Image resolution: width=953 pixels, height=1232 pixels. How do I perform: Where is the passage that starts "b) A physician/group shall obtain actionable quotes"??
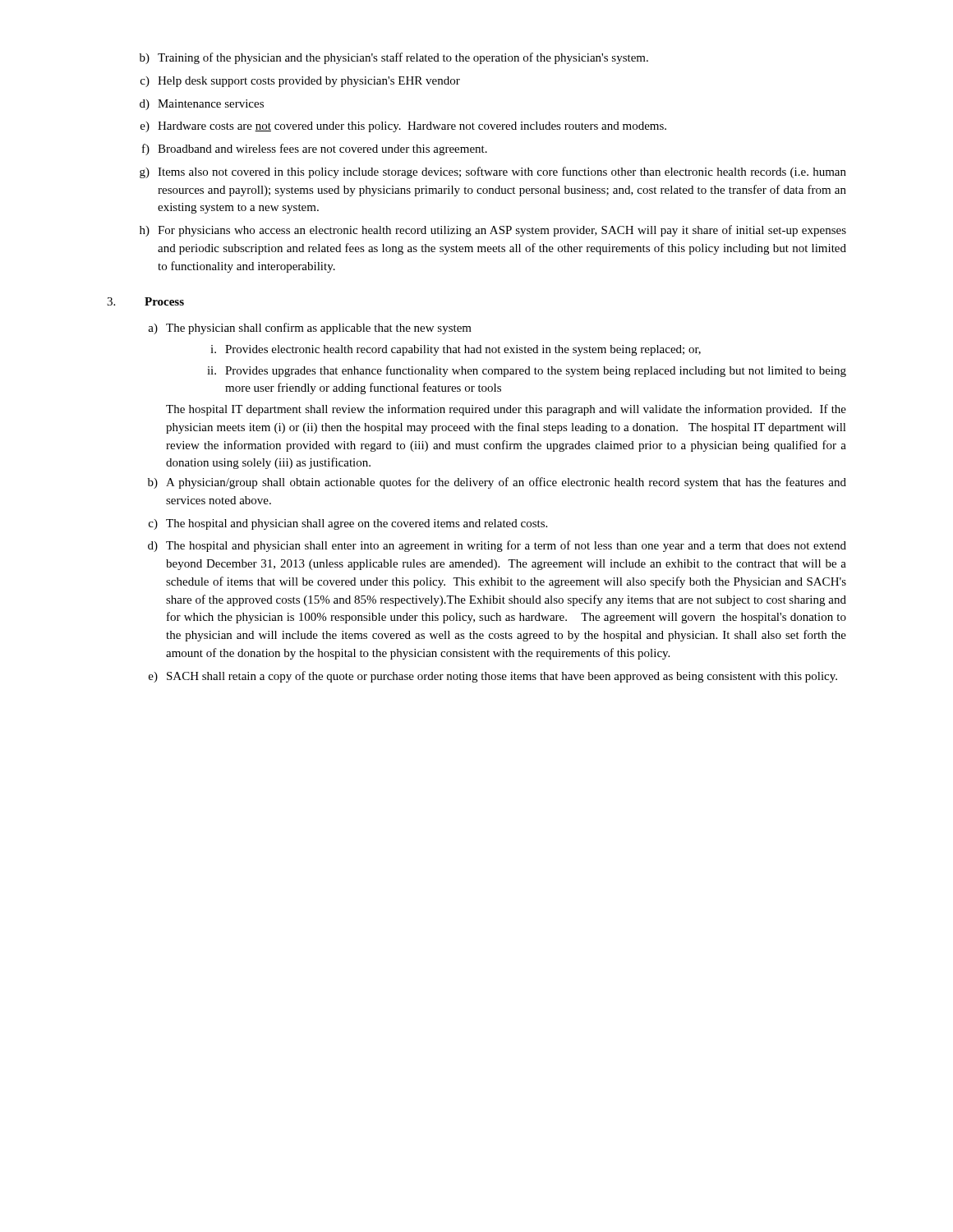click(x=476, y=492)
